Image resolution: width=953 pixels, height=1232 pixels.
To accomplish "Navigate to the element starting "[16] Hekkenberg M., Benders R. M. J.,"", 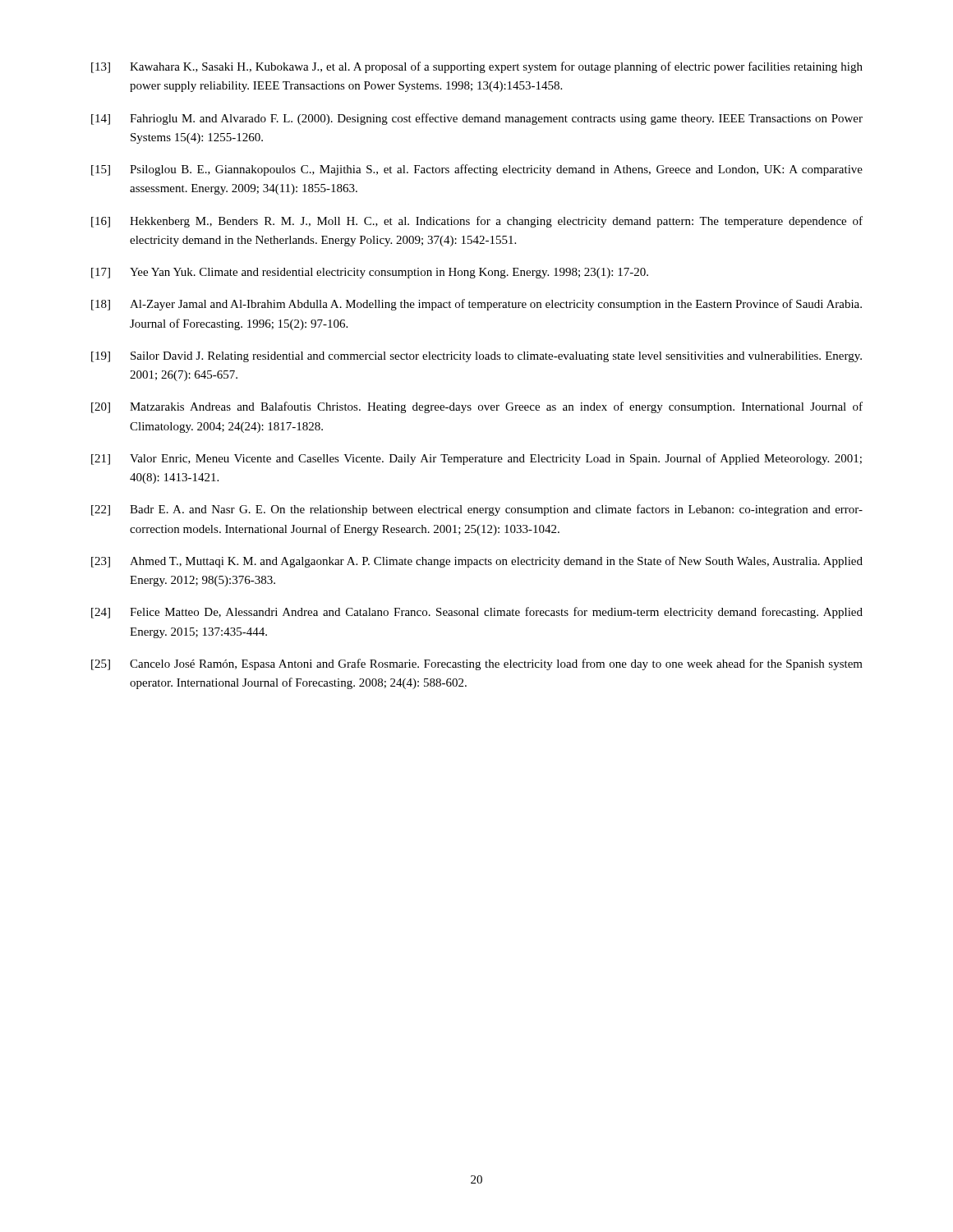I will pyautogui.click(x=476, y=231).
